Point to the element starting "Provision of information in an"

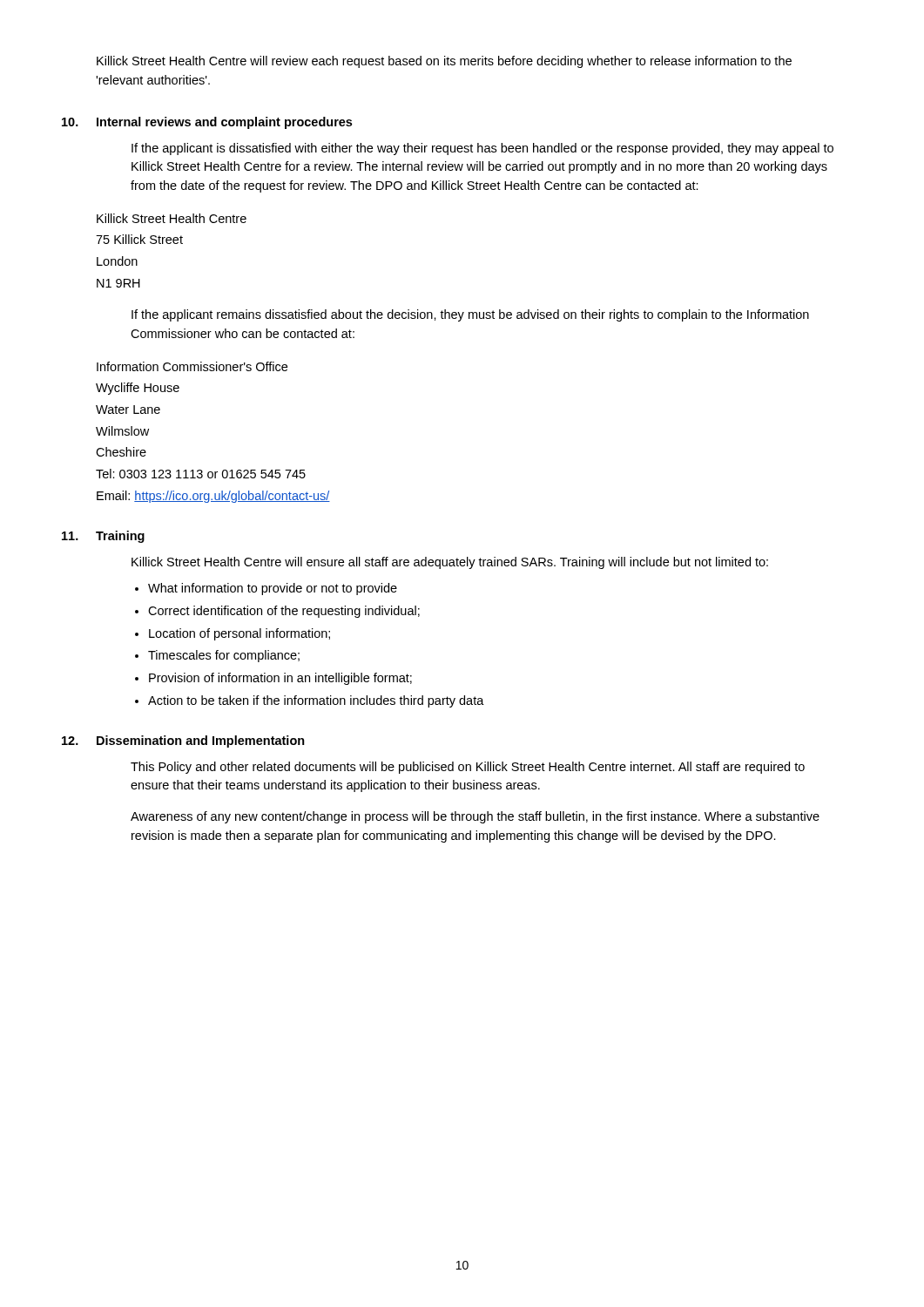(280, 678)
